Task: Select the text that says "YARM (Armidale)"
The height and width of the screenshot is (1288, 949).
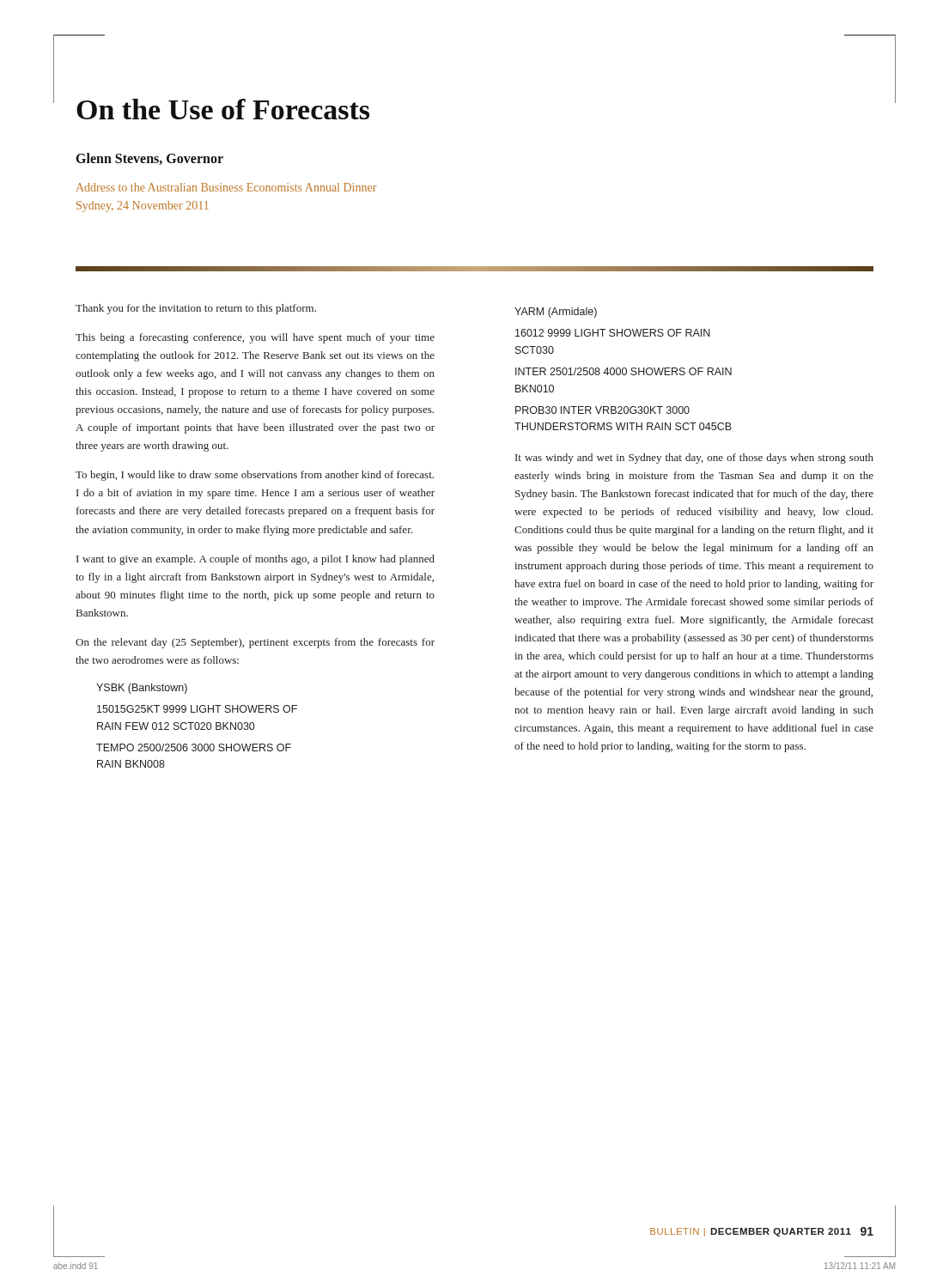Action: point(556,313)
